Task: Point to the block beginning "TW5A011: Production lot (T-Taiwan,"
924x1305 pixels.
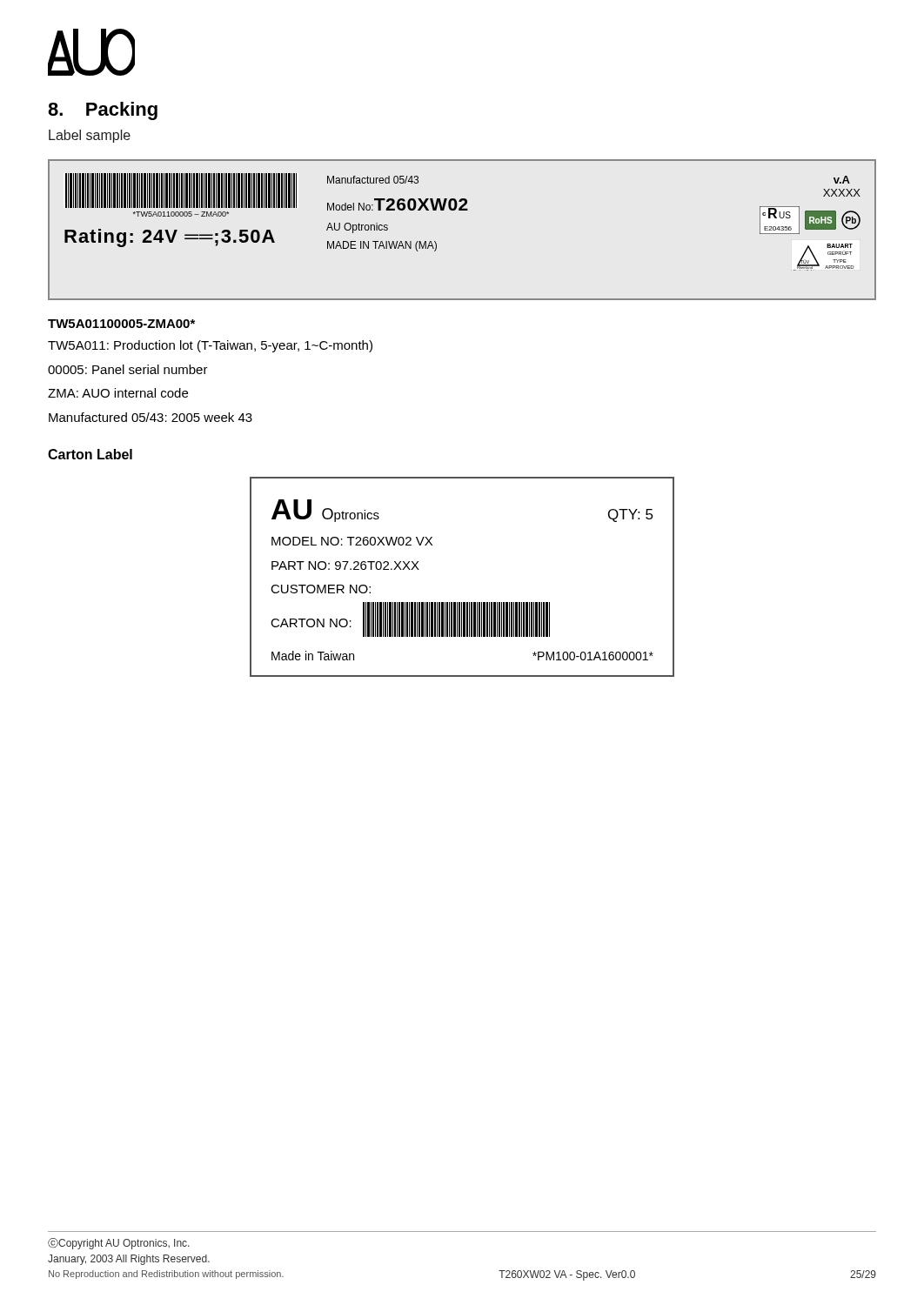Action: click(x=211, y=345)
